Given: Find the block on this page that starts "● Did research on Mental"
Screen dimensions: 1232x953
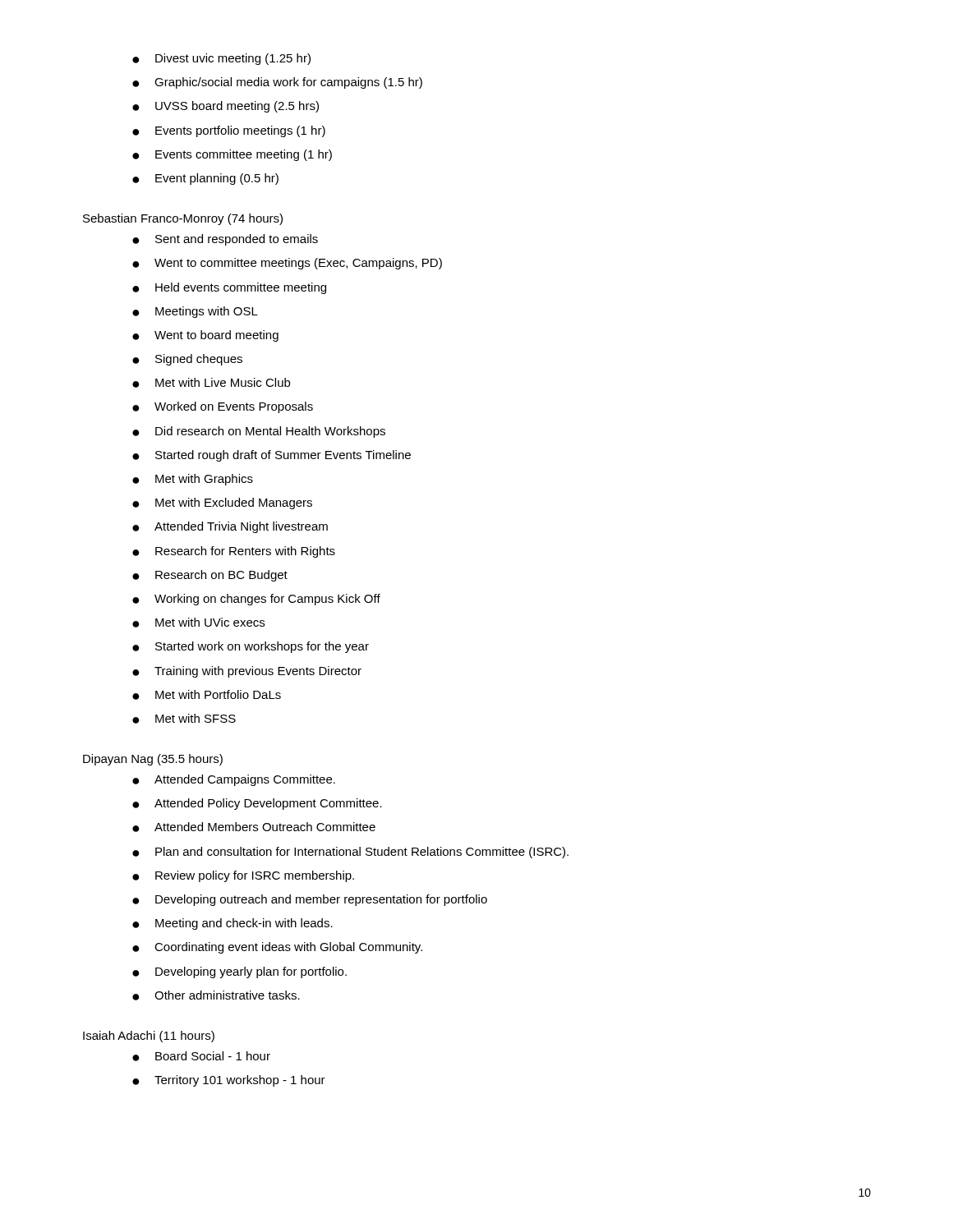Looking at the screenshot, I should (x=259, y=432).
